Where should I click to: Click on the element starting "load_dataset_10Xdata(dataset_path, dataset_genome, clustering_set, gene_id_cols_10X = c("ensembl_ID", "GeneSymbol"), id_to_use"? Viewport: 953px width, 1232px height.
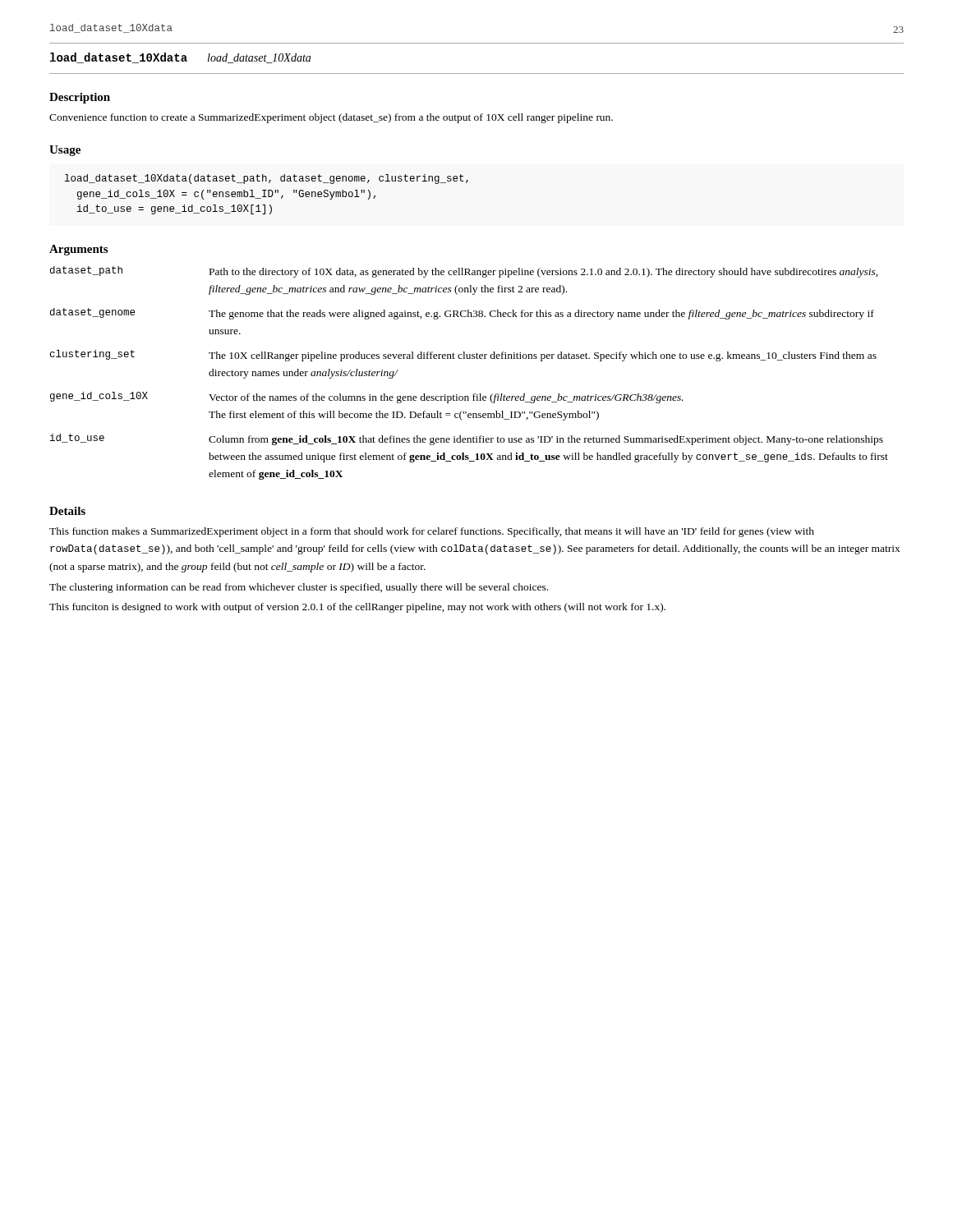tap(267, 194)
